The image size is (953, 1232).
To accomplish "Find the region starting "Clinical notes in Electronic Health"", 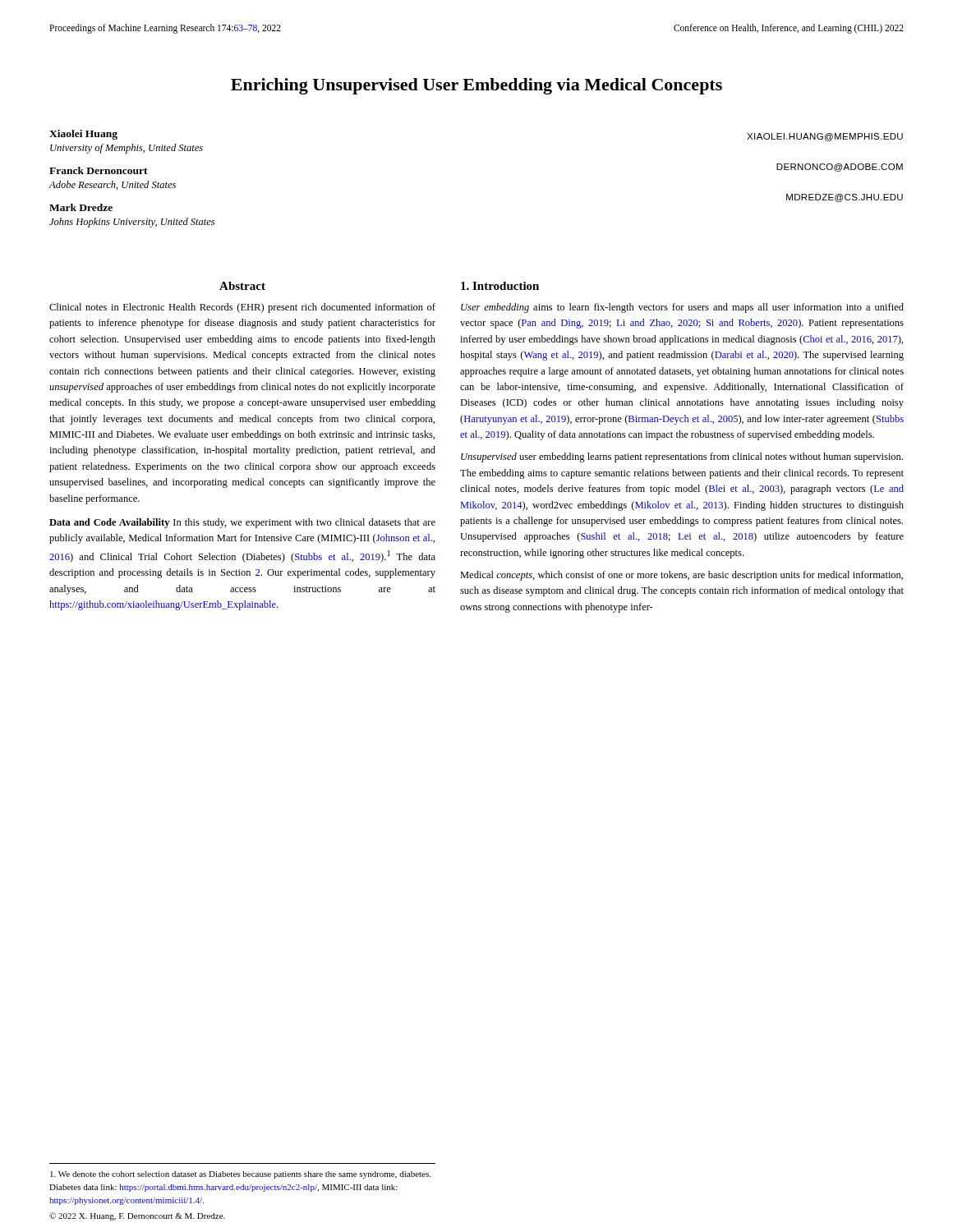I will pyautogui.click(x=242, y=403).
